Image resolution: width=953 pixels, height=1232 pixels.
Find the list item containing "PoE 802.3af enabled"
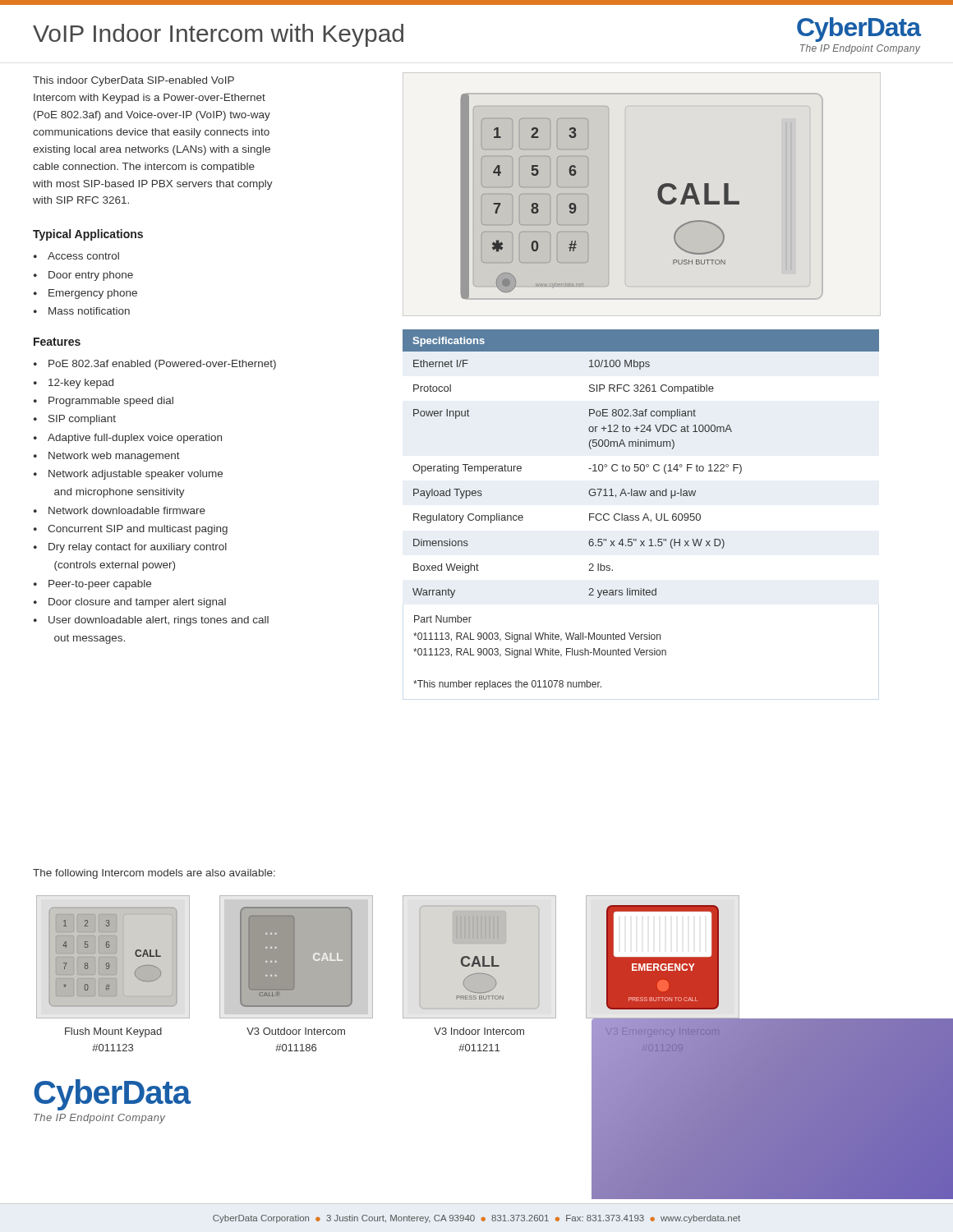point(162,364)
